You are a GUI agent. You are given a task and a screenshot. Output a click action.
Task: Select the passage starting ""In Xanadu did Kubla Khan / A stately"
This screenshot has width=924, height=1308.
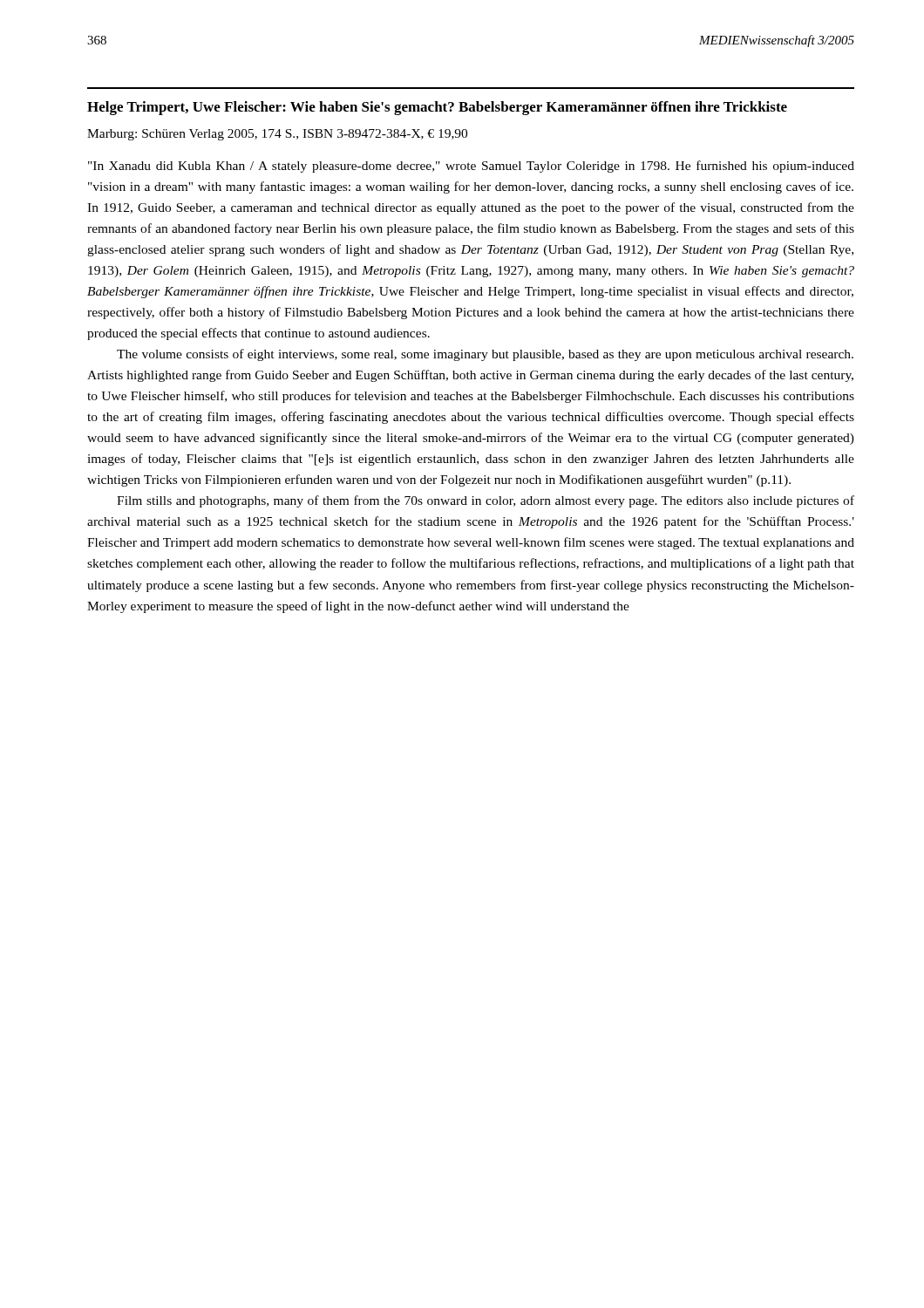coord(471,250)
